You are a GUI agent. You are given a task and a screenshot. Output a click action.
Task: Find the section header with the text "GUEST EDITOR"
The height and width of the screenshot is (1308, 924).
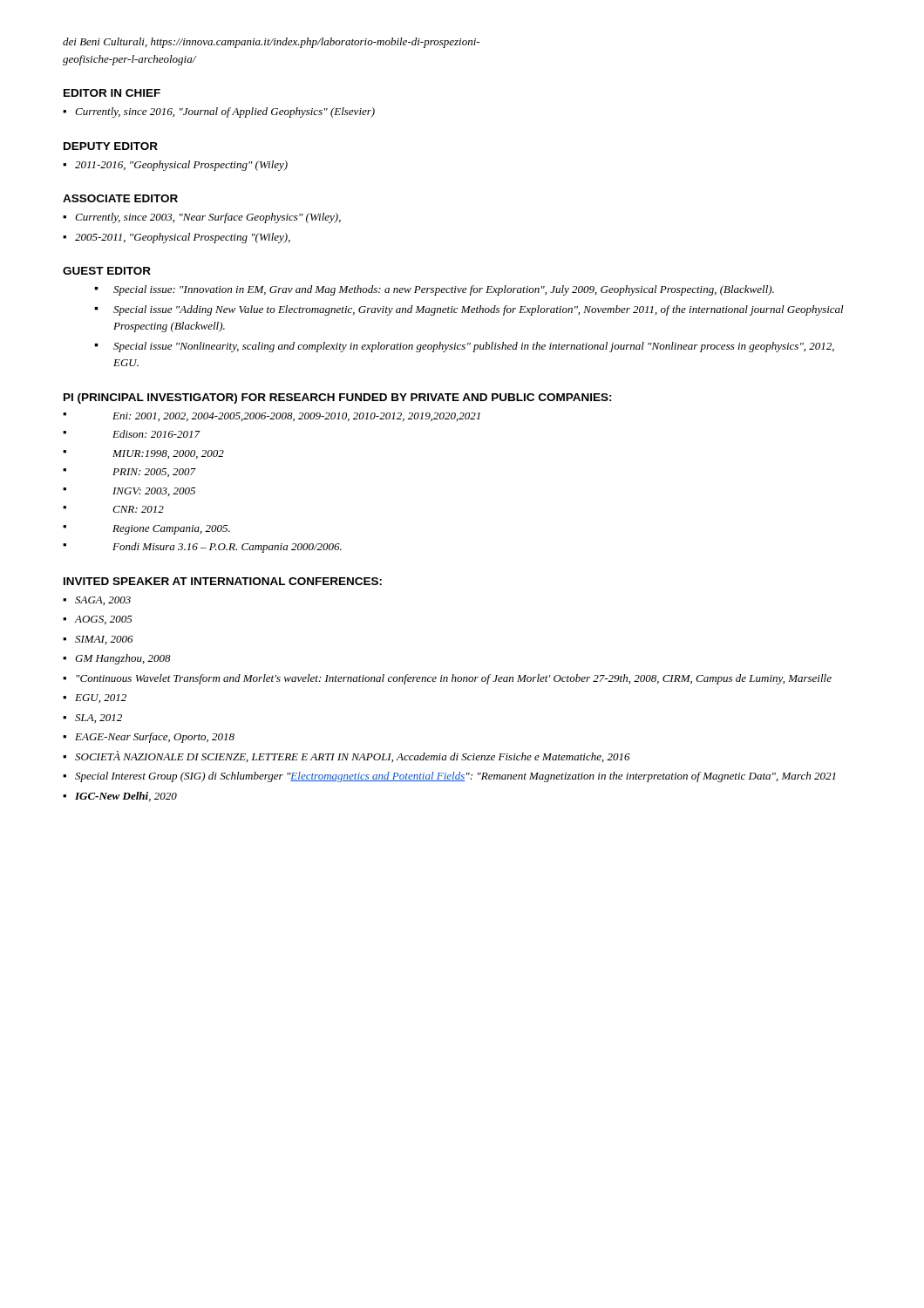(x=107, y=271)
